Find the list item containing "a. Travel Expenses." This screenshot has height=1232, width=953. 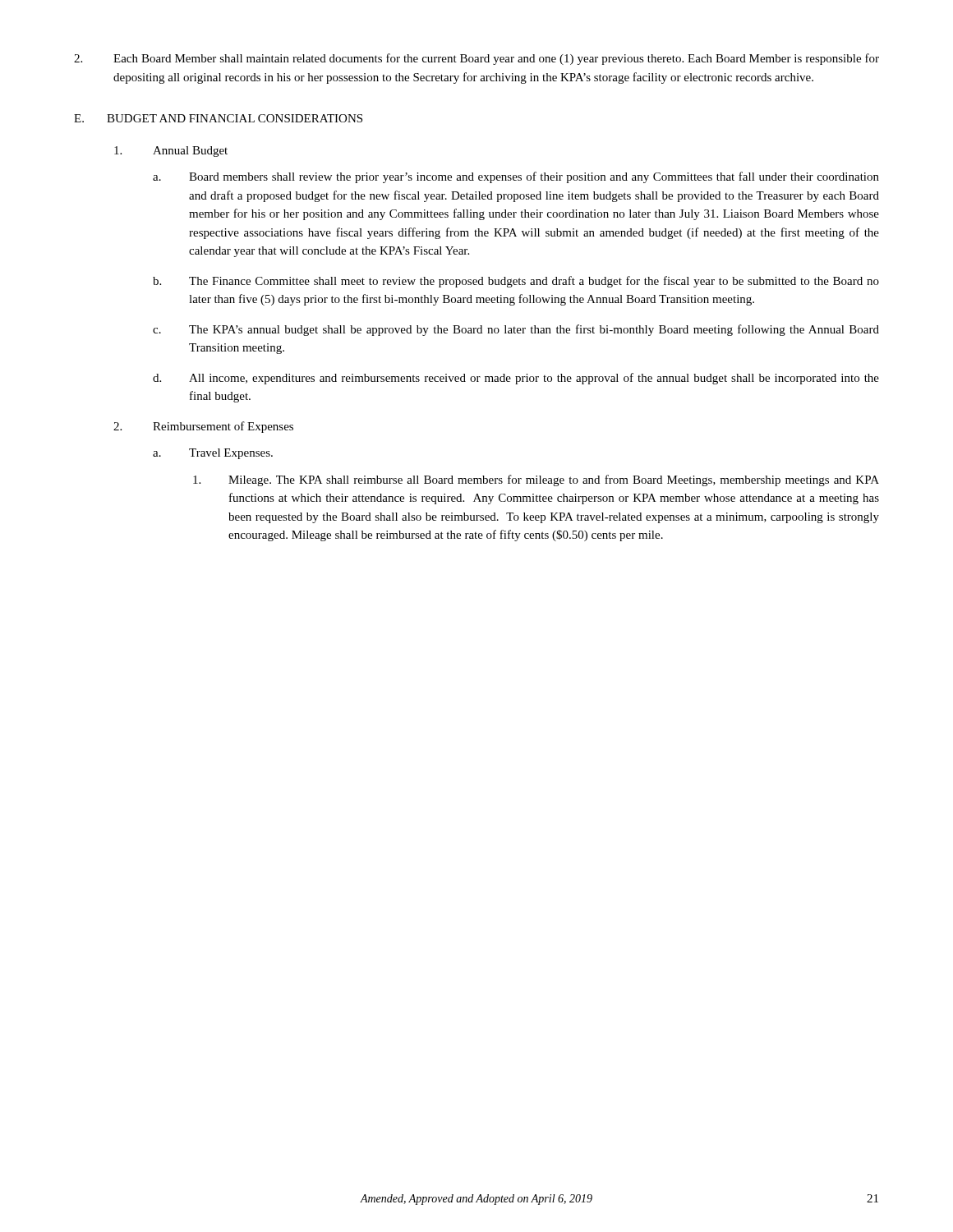pyautogui.click(x=213, y=454)
